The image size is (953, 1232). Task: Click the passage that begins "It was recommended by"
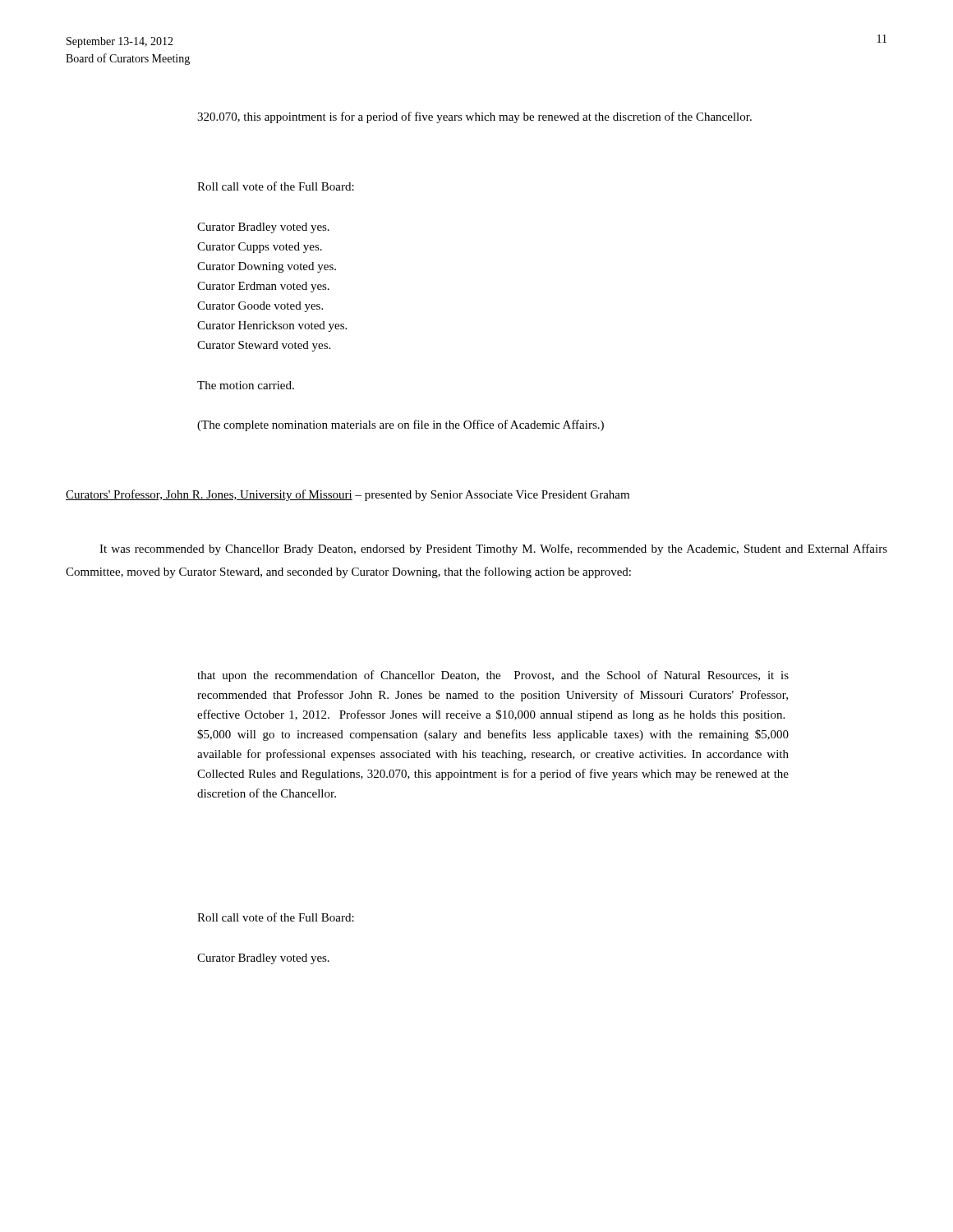(476, 560)
